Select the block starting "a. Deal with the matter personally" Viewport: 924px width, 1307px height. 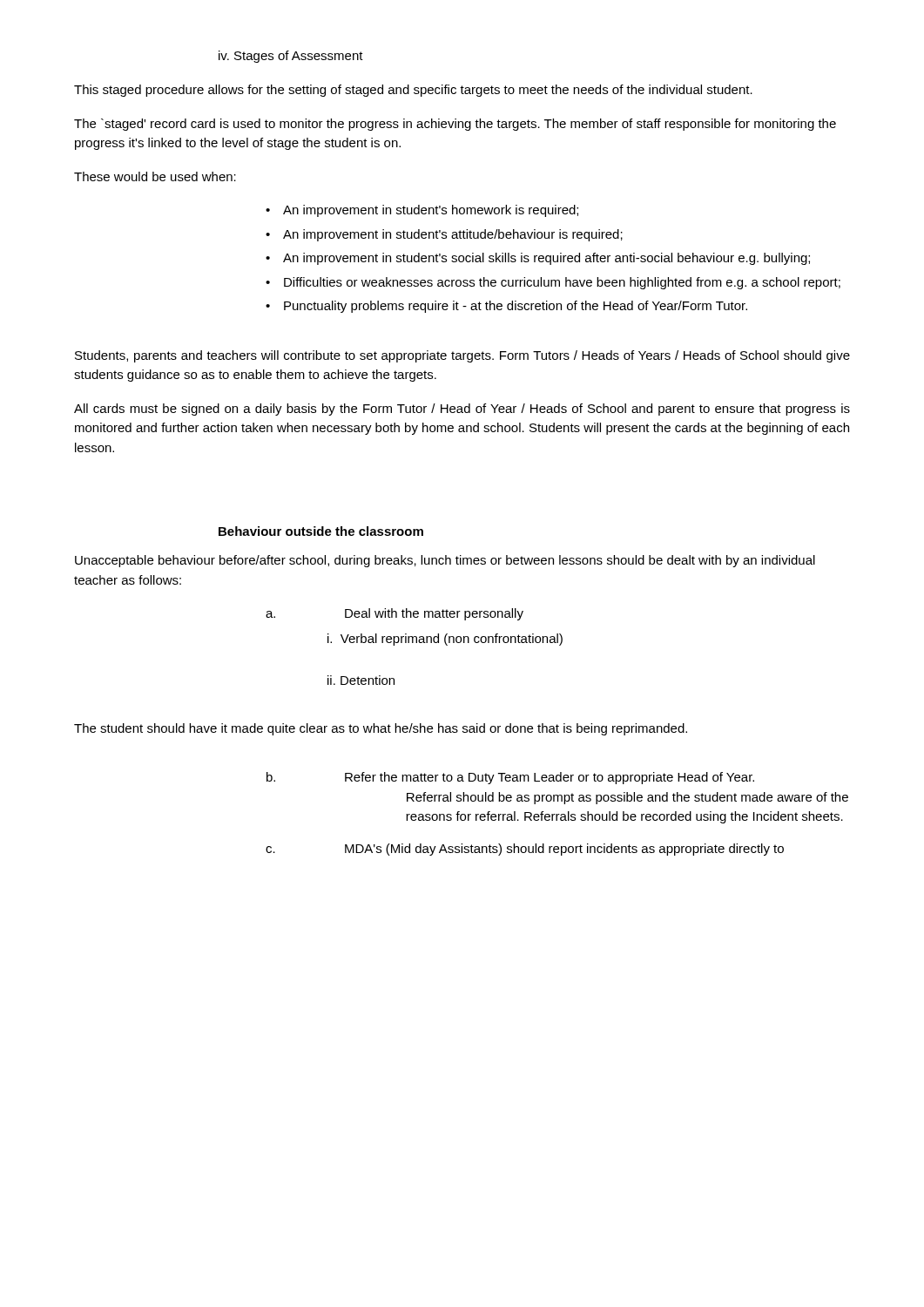click(462, 647)
